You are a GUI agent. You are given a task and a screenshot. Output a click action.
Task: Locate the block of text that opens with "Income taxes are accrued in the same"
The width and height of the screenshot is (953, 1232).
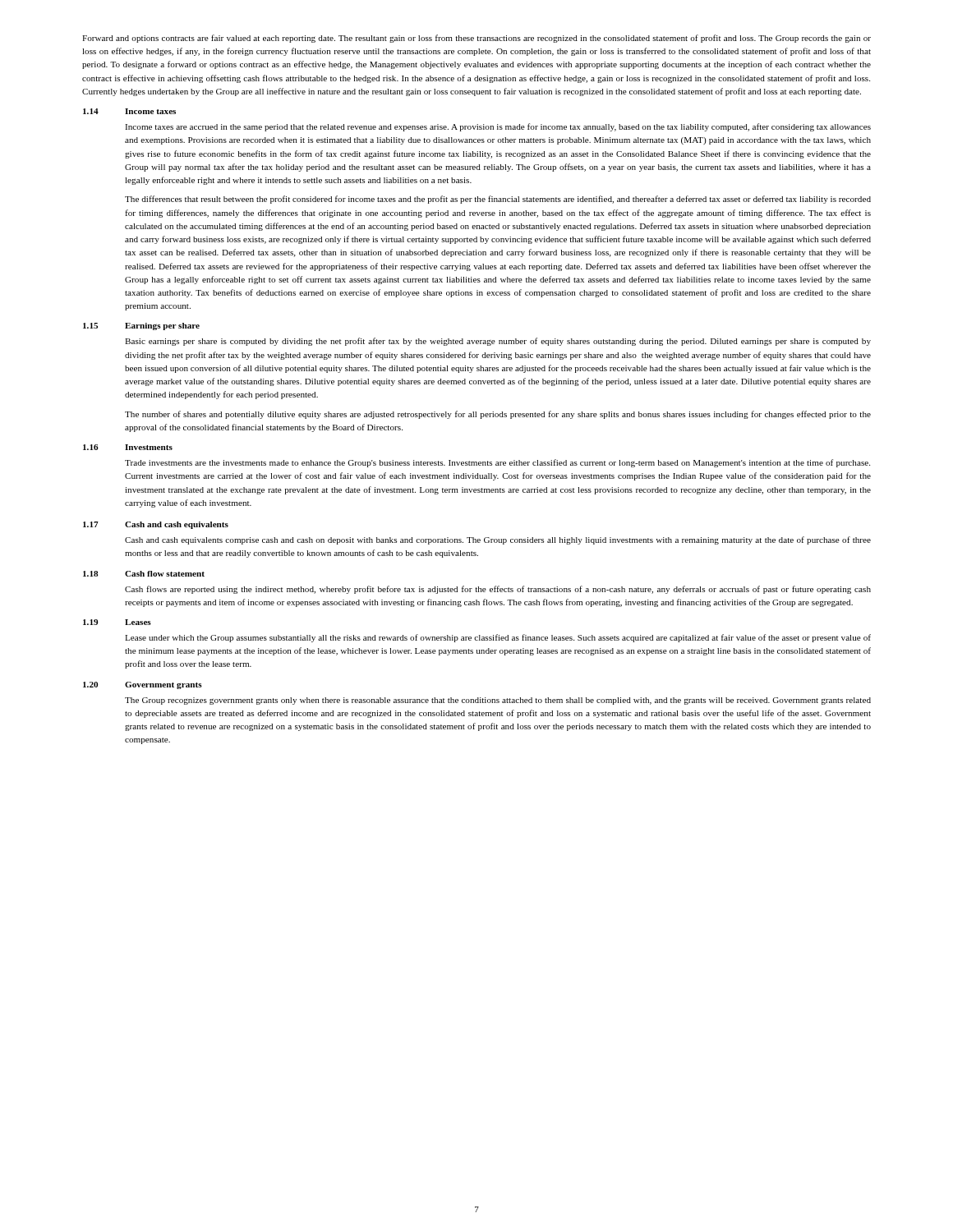pyautogui.click(x=498, y=153)
